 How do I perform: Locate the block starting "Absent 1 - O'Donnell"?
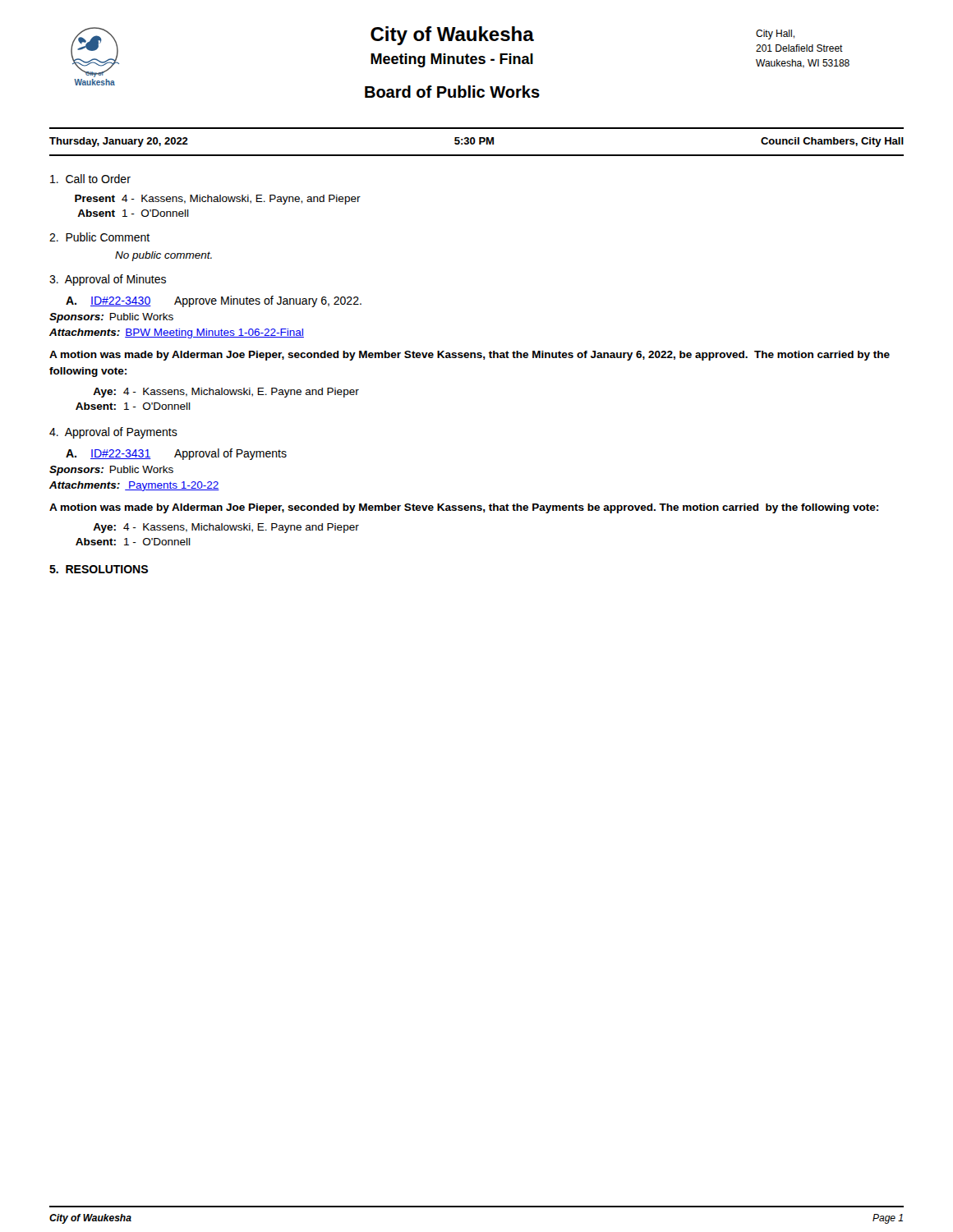coord(133,213)
